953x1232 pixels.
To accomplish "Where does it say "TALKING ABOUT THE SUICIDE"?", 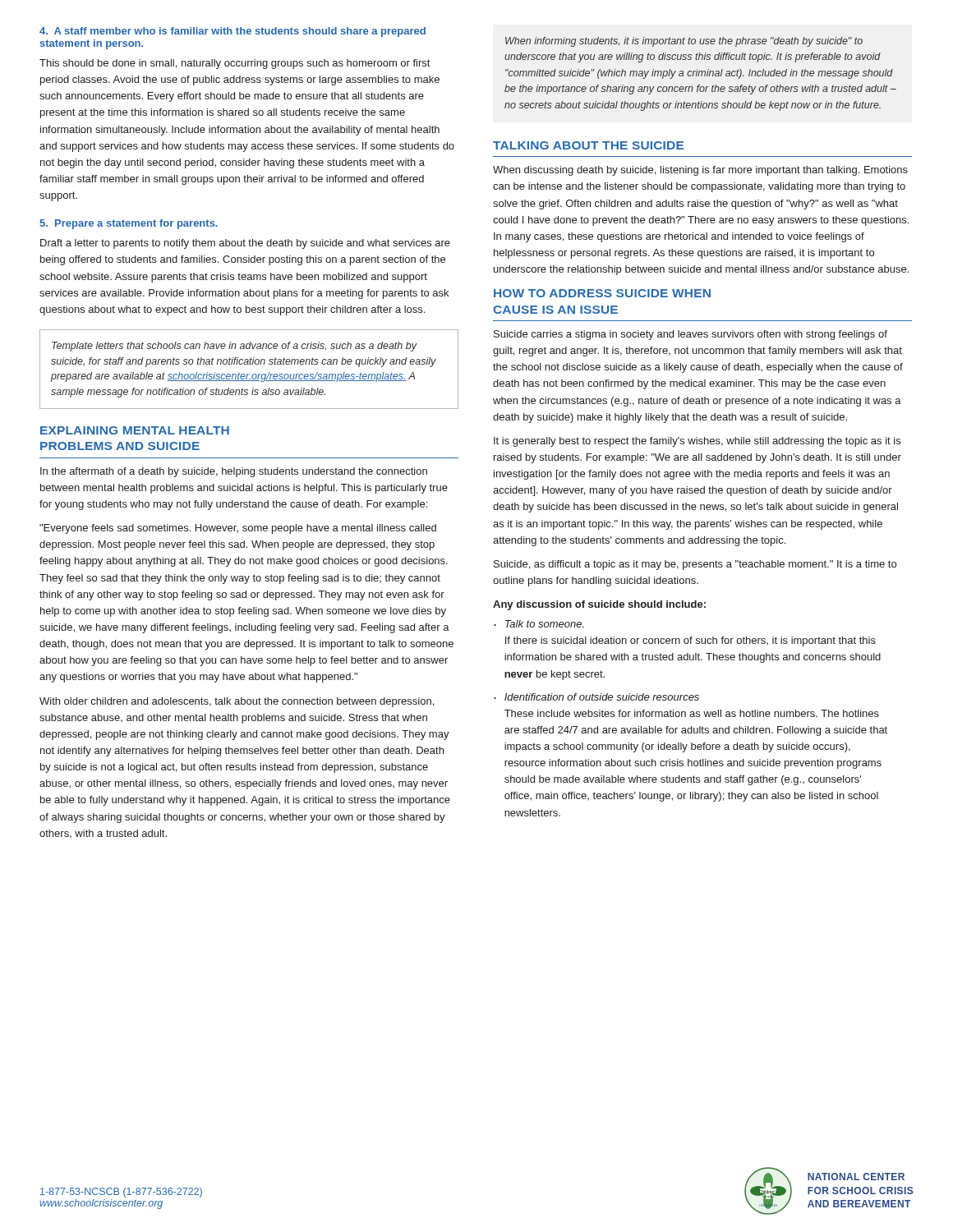I will (x=589, y=145).
